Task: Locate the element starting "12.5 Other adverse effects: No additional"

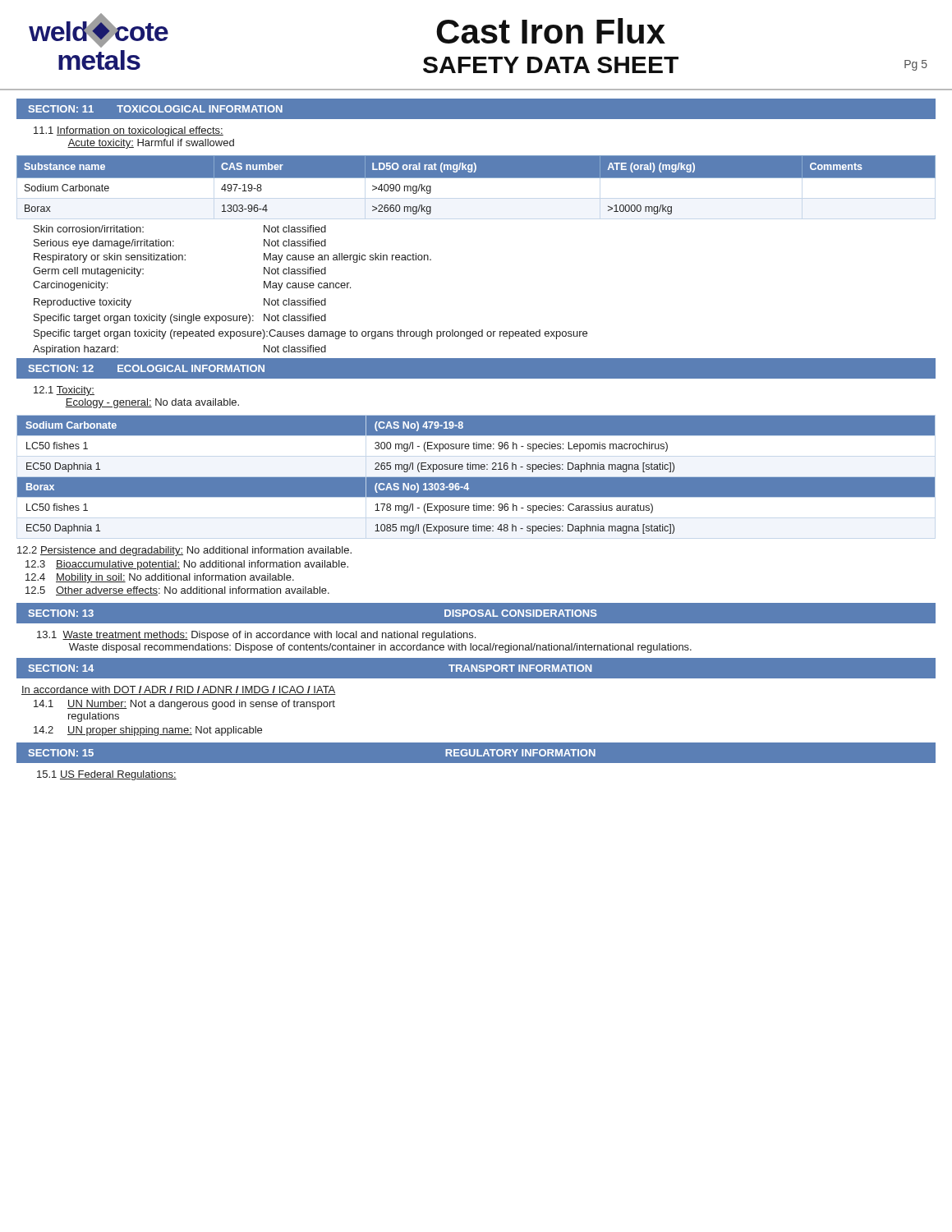Action: [177, 590]
